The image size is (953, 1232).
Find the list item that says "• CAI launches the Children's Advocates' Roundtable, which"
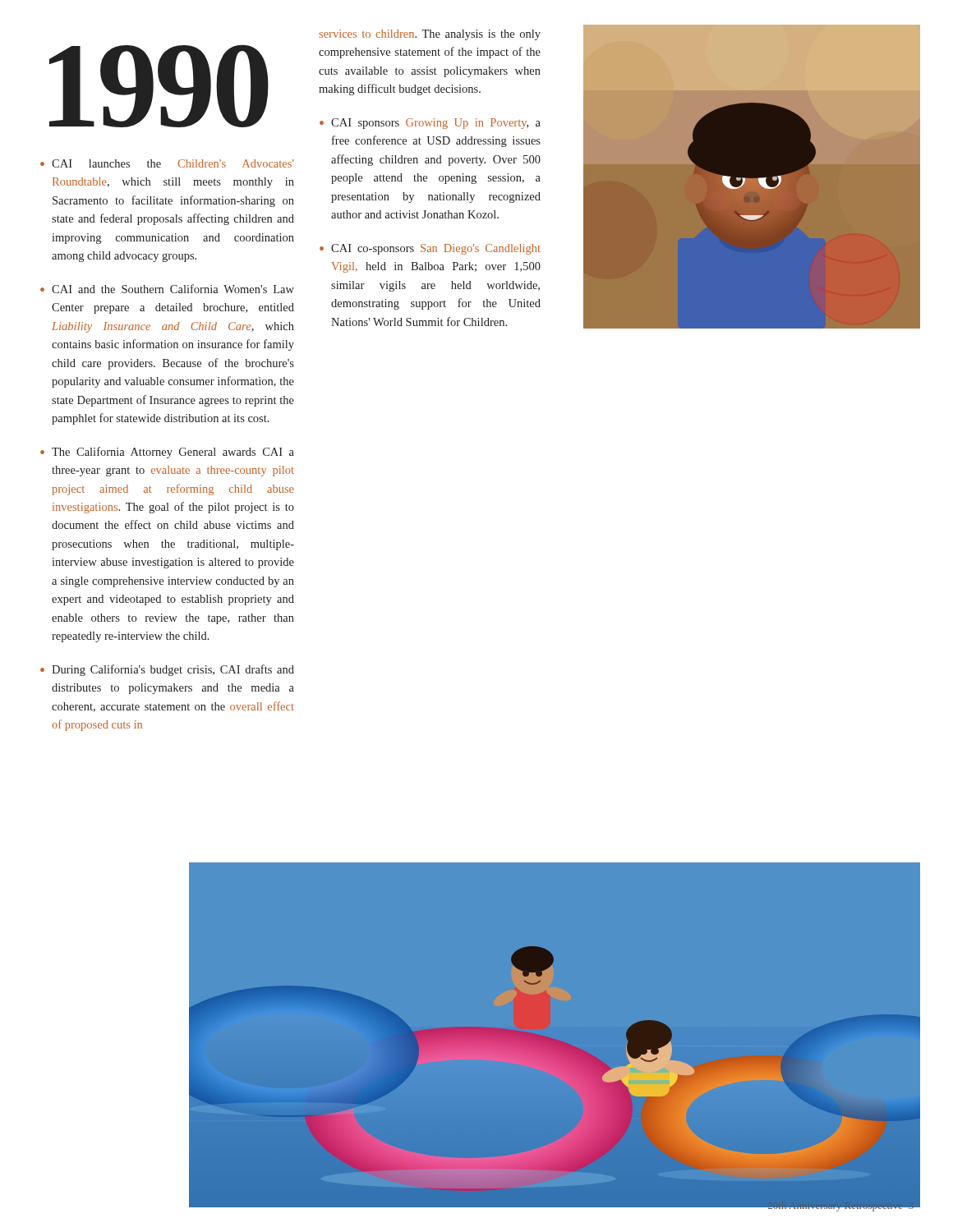(167, 210)
